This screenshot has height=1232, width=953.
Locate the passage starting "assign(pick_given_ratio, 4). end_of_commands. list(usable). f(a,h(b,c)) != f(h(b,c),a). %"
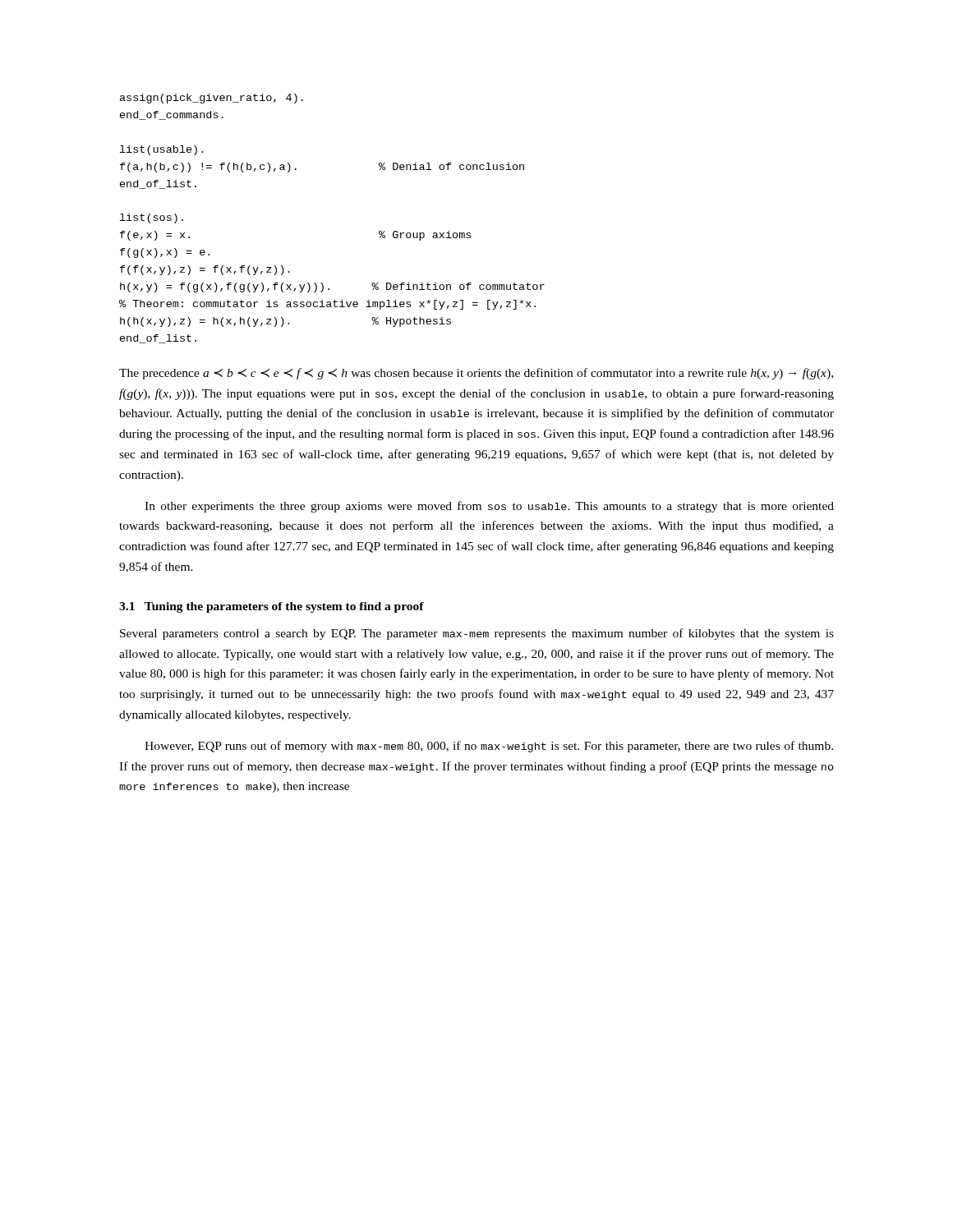pos(212,99)
